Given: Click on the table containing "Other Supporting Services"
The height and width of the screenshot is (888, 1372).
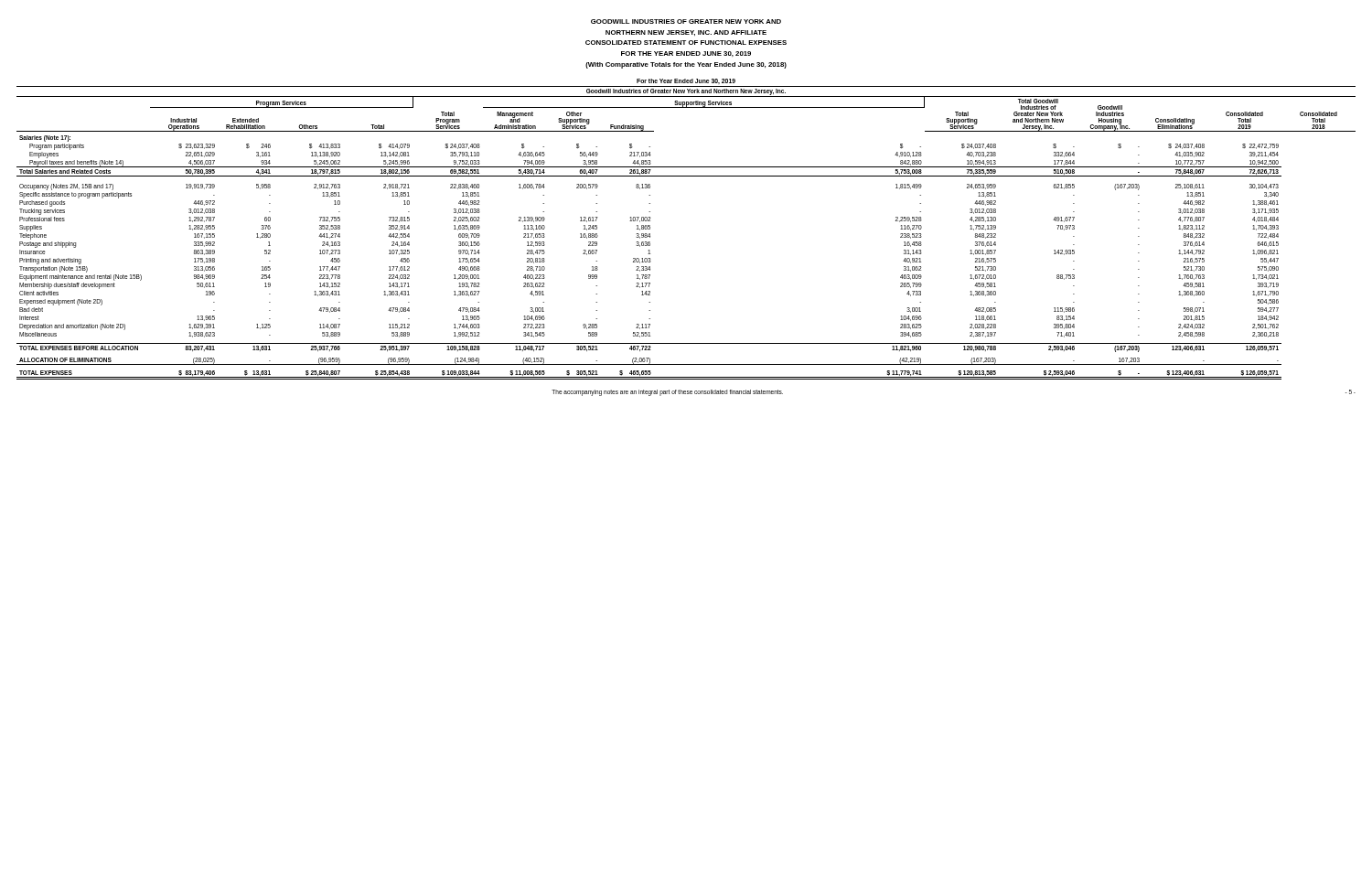Looking at the screenshot, I should tap(686, 229).
